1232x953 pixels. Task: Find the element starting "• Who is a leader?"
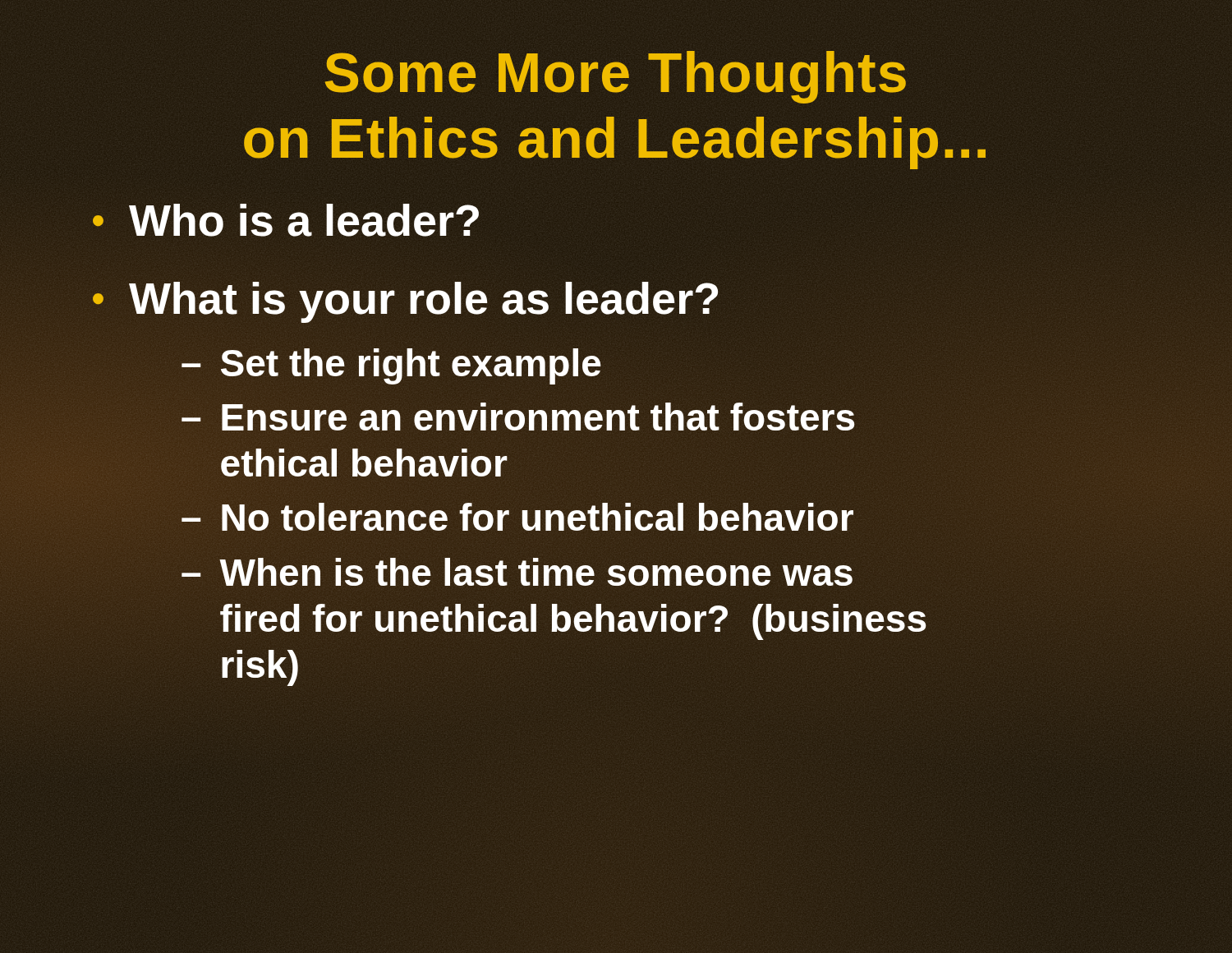point(286,221)
